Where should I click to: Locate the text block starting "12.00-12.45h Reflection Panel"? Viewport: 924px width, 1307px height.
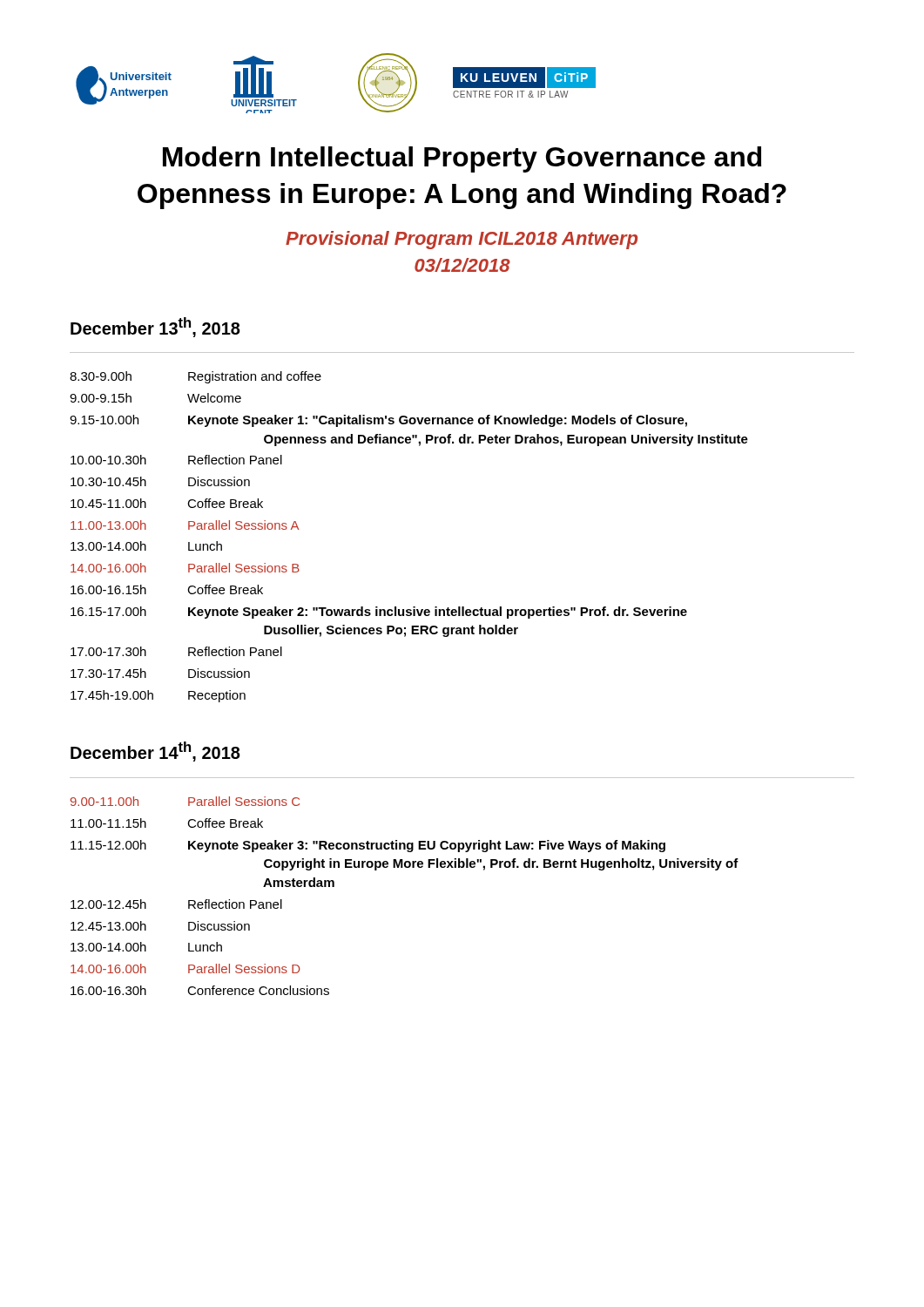click(x=110, y=904)
